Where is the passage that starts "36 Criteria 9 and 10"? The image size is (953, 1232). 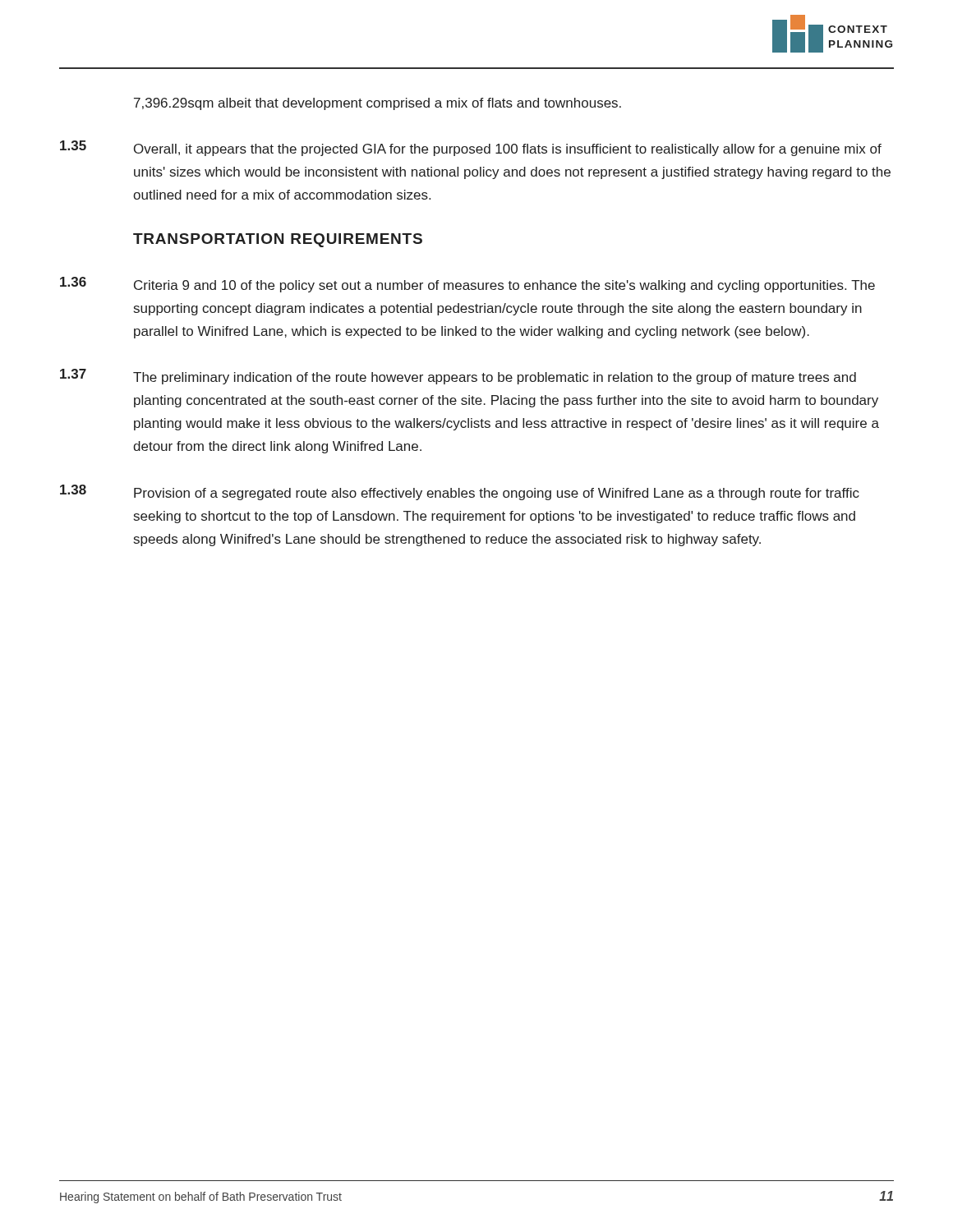click(x=476, y=309)
